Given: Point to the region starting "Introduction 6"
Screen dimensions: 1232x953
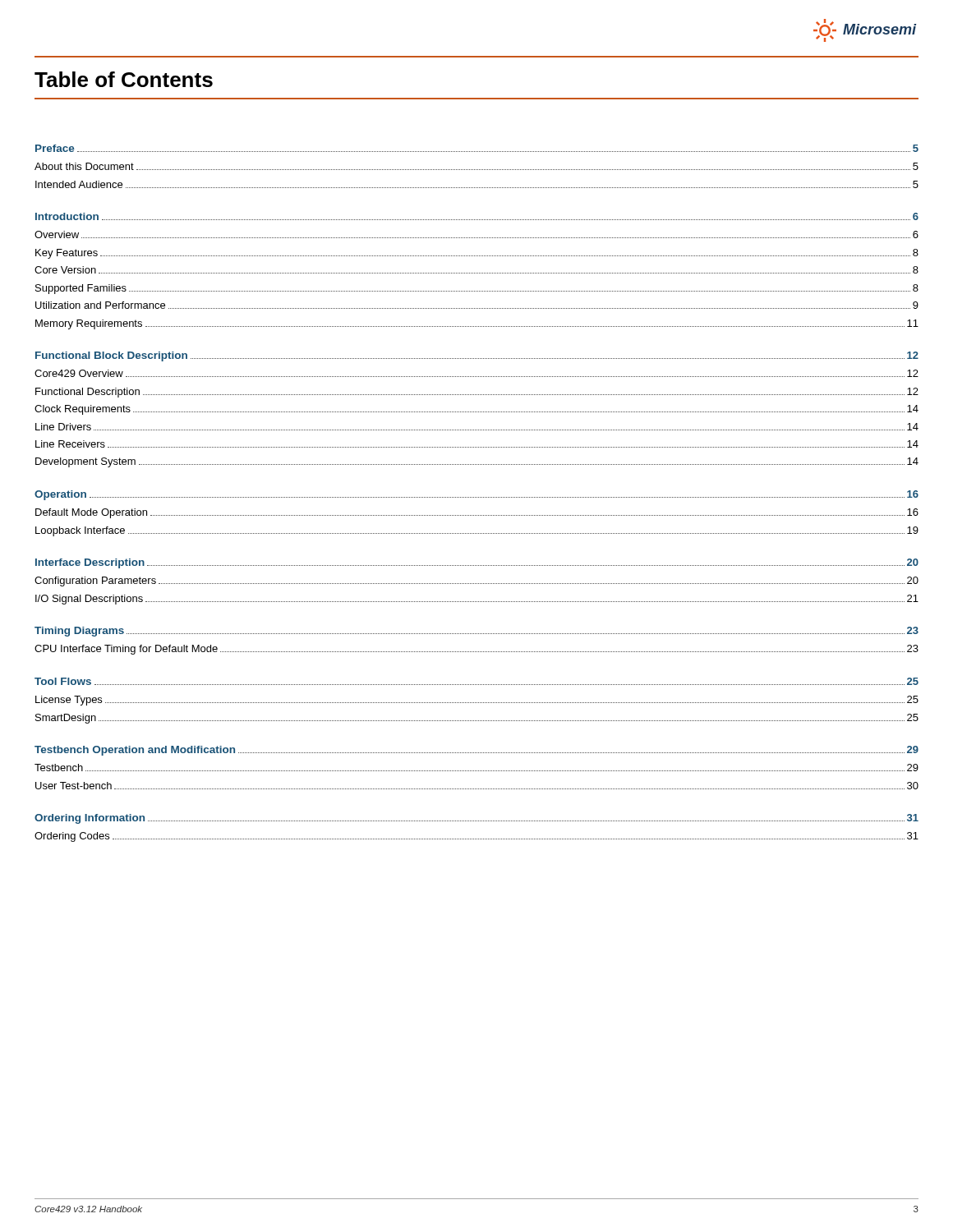Looking at the screenshot, I should click(x=476, y=217).
